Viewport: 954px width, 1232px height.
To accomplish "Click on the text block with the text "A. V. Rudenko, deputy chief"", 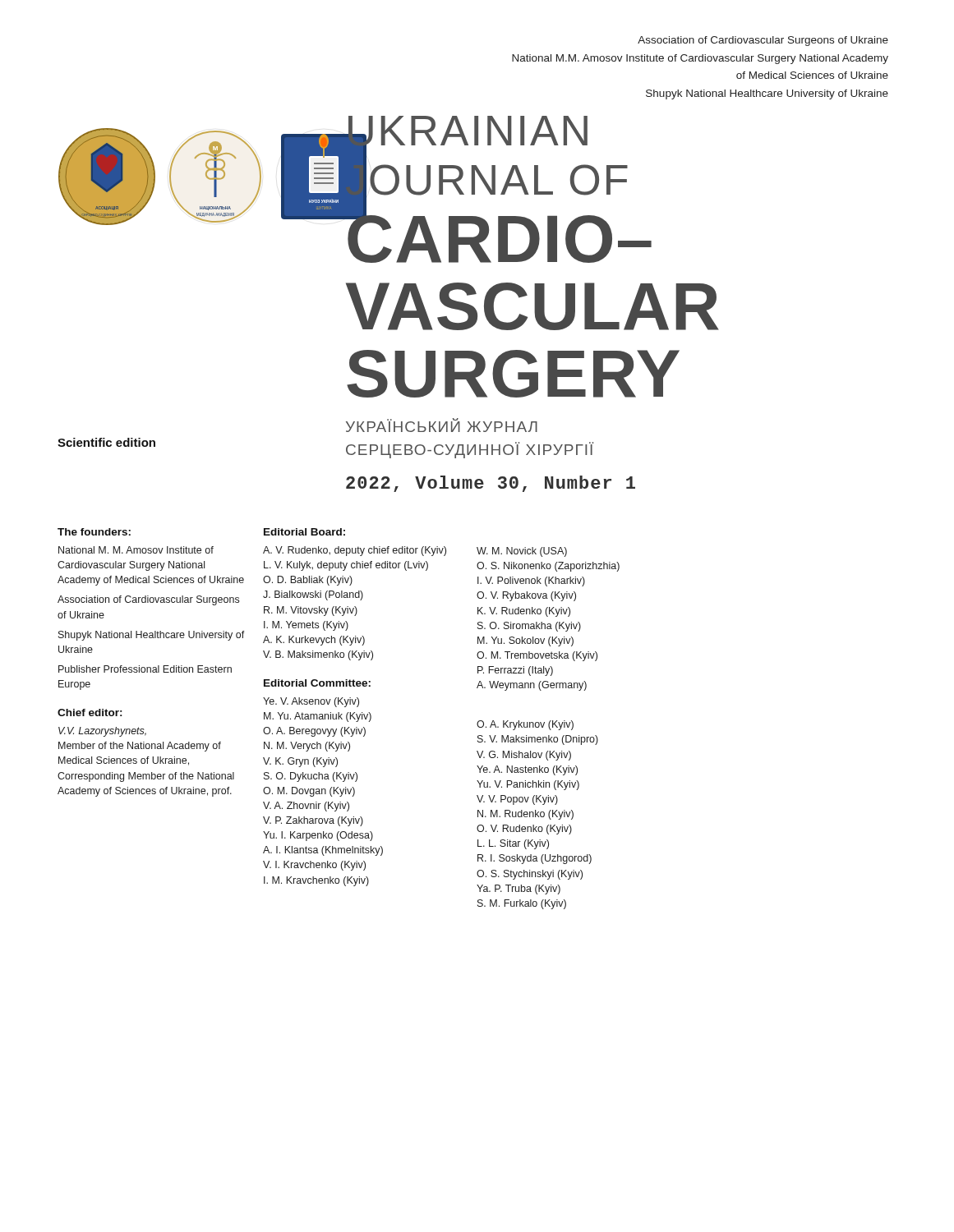I will [362, 602].
